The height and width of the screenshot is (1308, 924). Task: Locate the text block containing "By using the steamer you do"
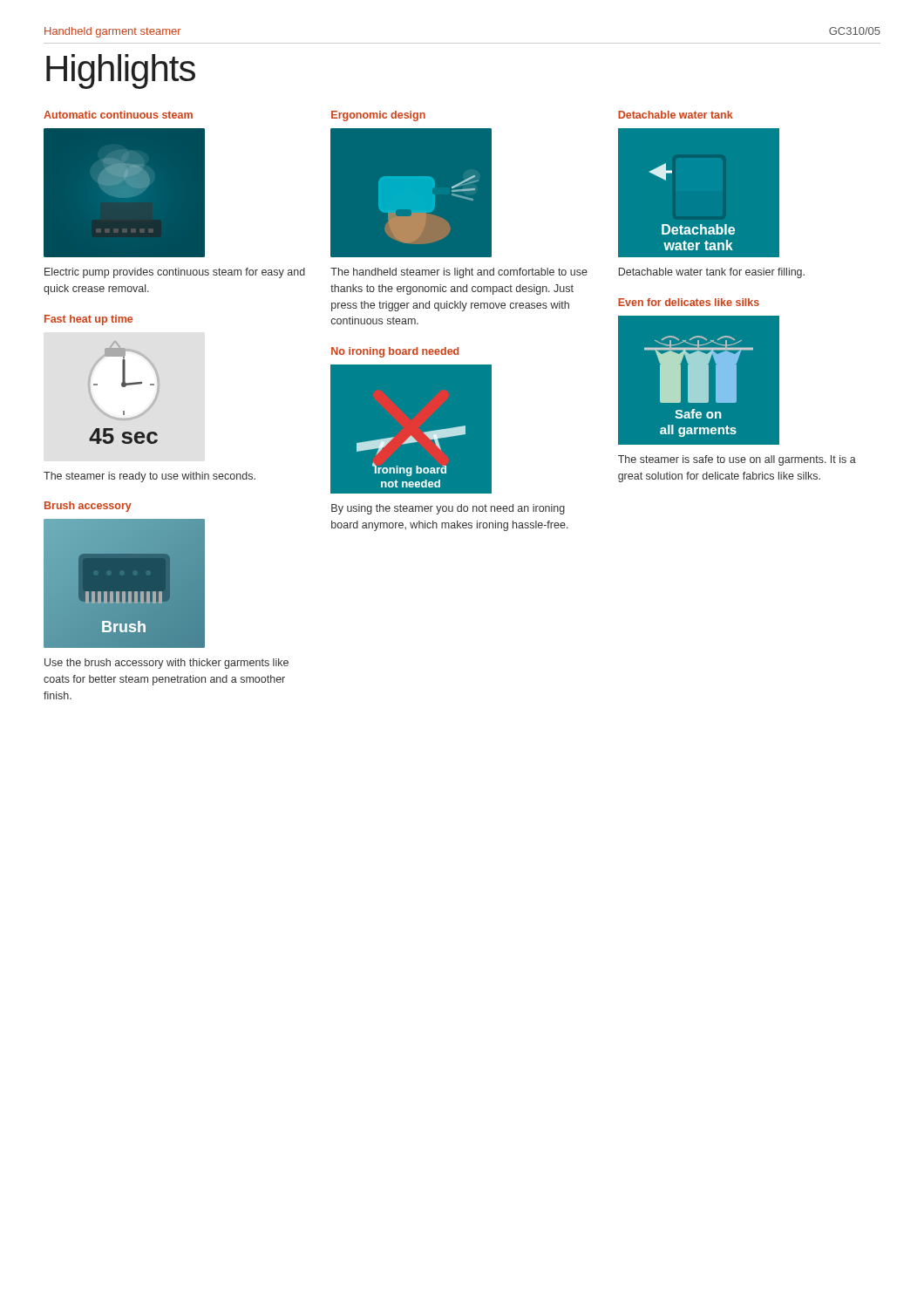click(450, 517)
